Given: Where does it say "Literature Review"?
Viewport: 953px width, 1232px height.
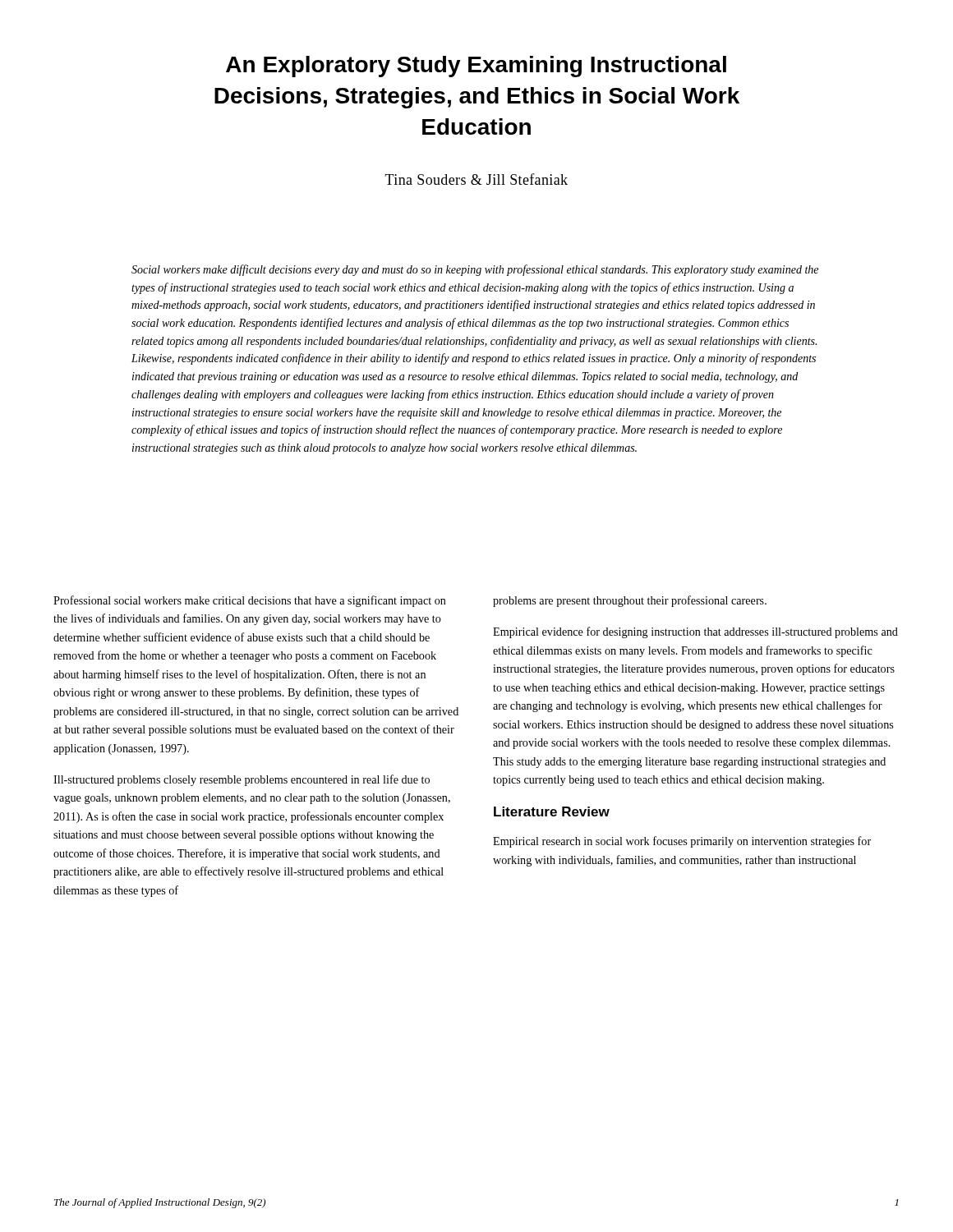Looking at the screenshot, I should click(x=551, y=812).
